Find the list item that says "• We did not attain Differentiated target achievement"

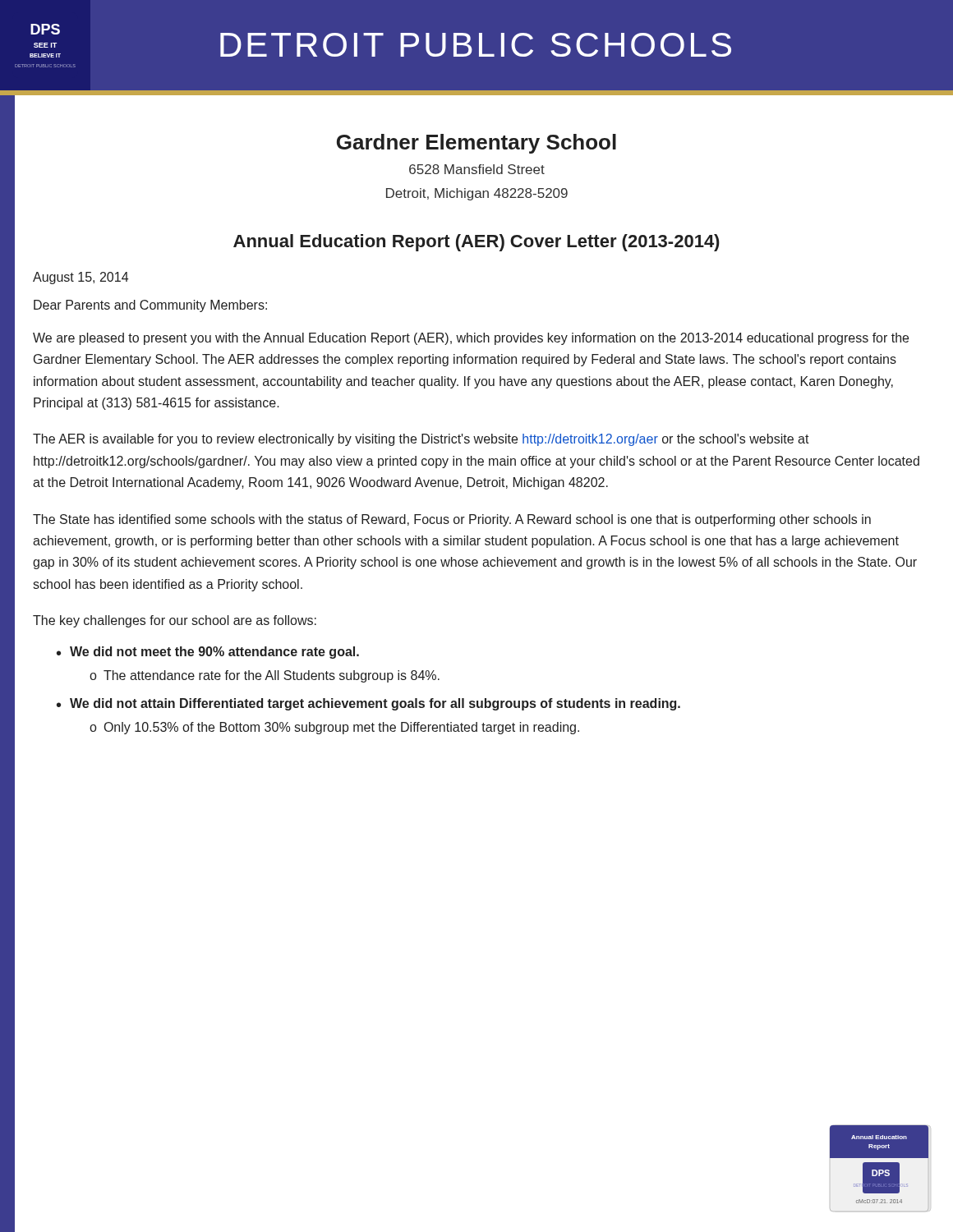(488, 716)
